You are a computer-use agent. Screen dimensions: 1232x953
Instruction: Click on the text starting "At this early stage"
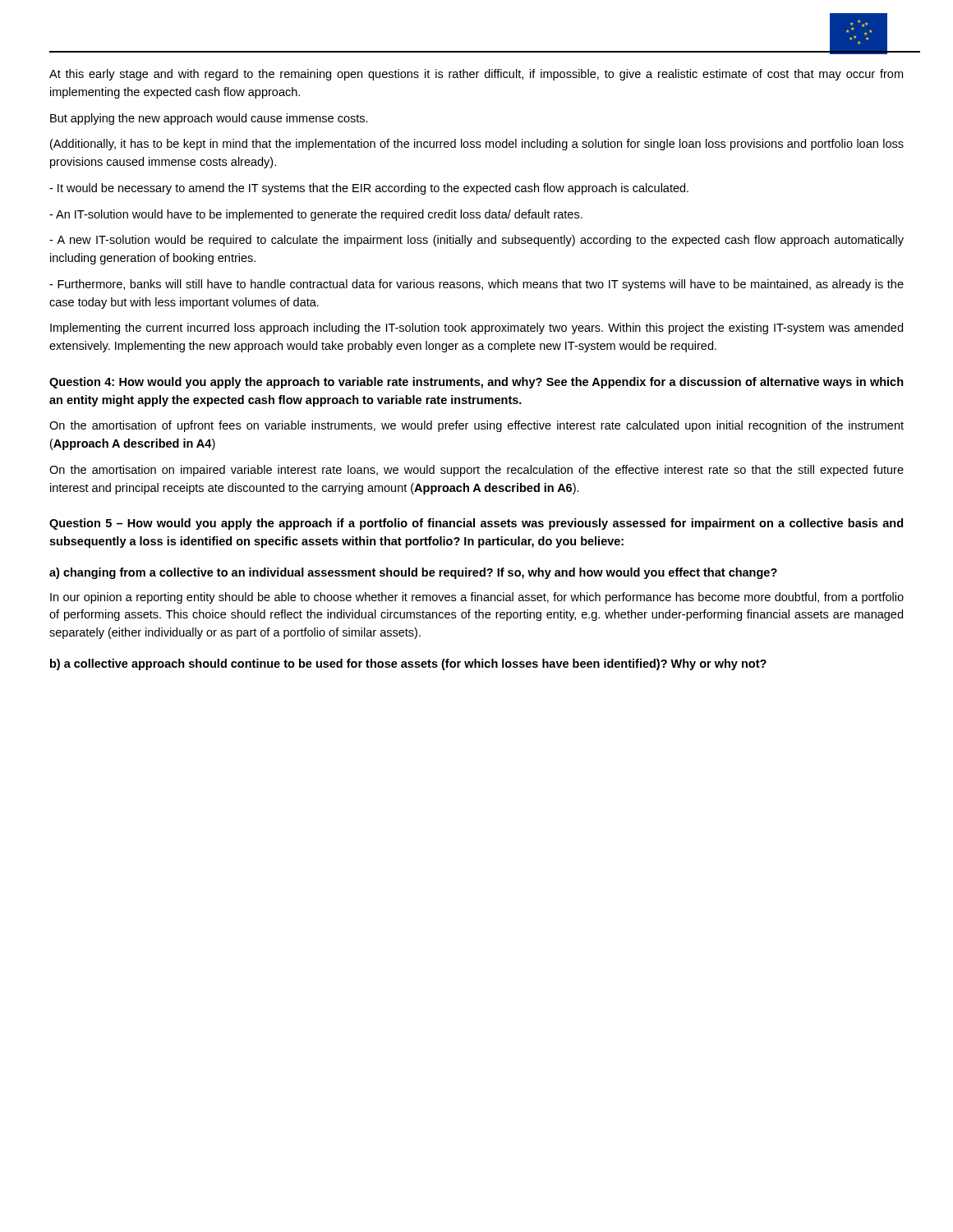tap(476, 83)
